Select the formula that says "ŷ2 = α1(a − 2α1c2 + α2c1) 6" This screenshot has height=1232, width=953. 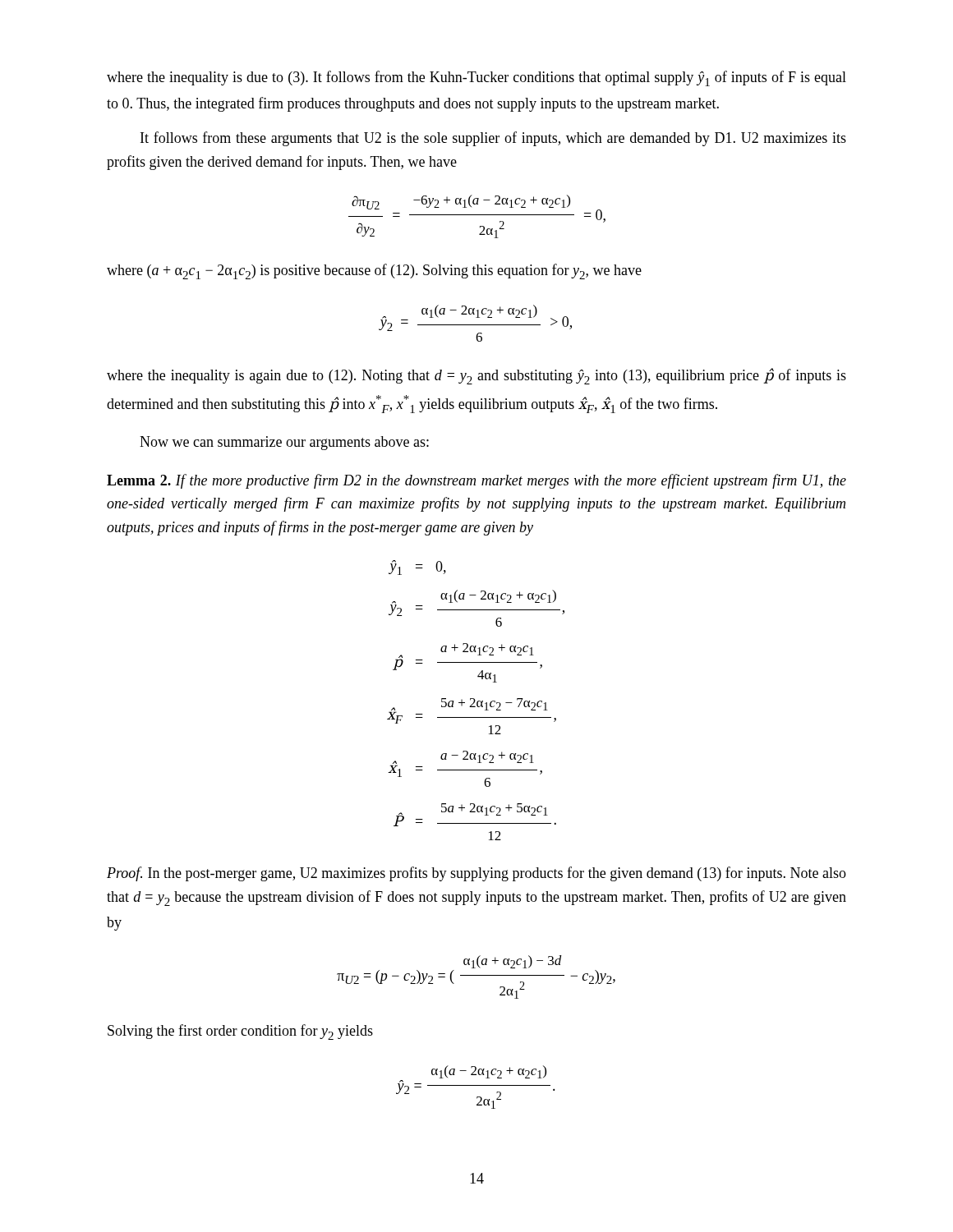476,324
